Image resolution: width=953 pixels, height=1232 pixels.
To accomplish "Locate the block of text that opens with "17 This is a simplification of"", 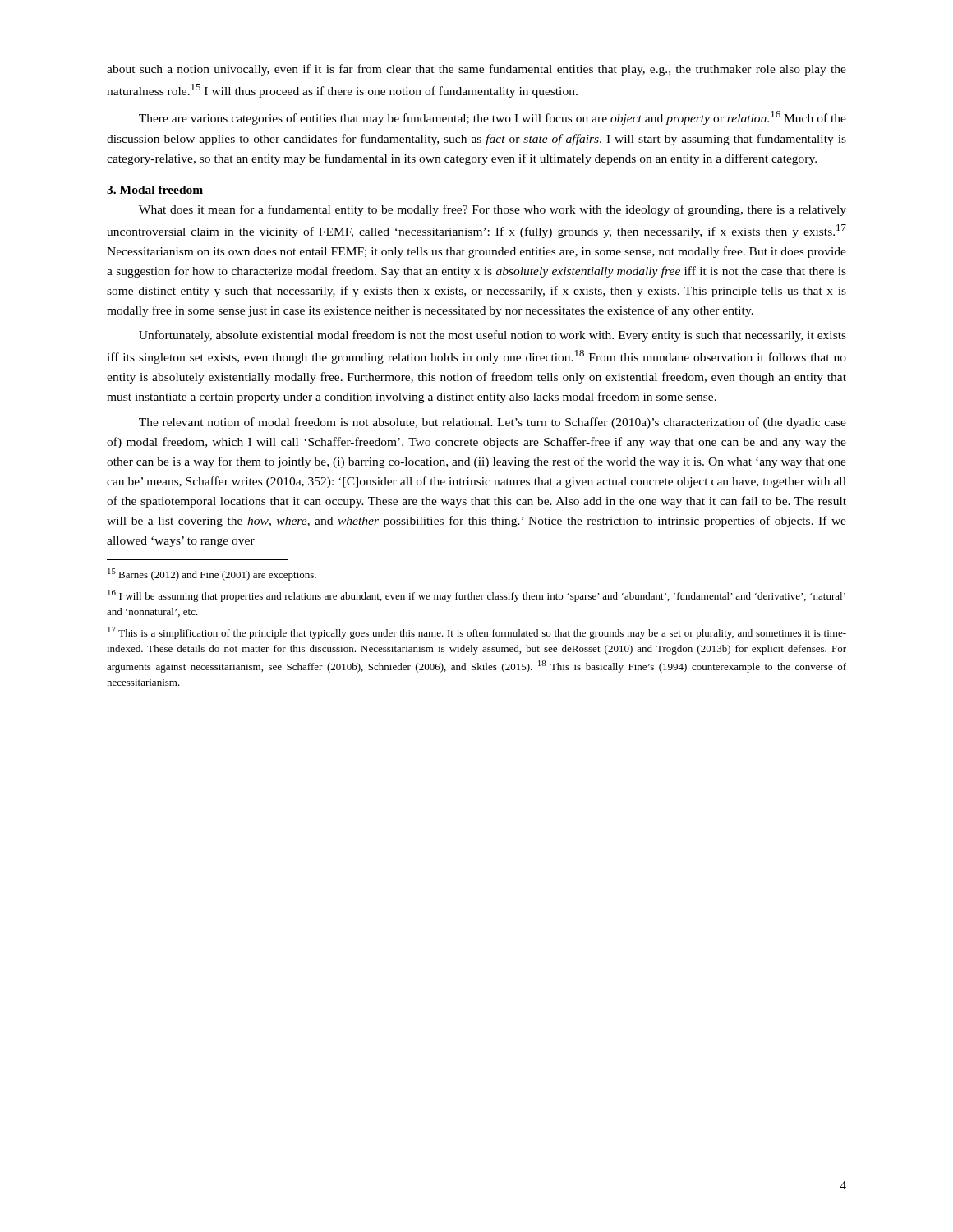I will pos(476,656).
